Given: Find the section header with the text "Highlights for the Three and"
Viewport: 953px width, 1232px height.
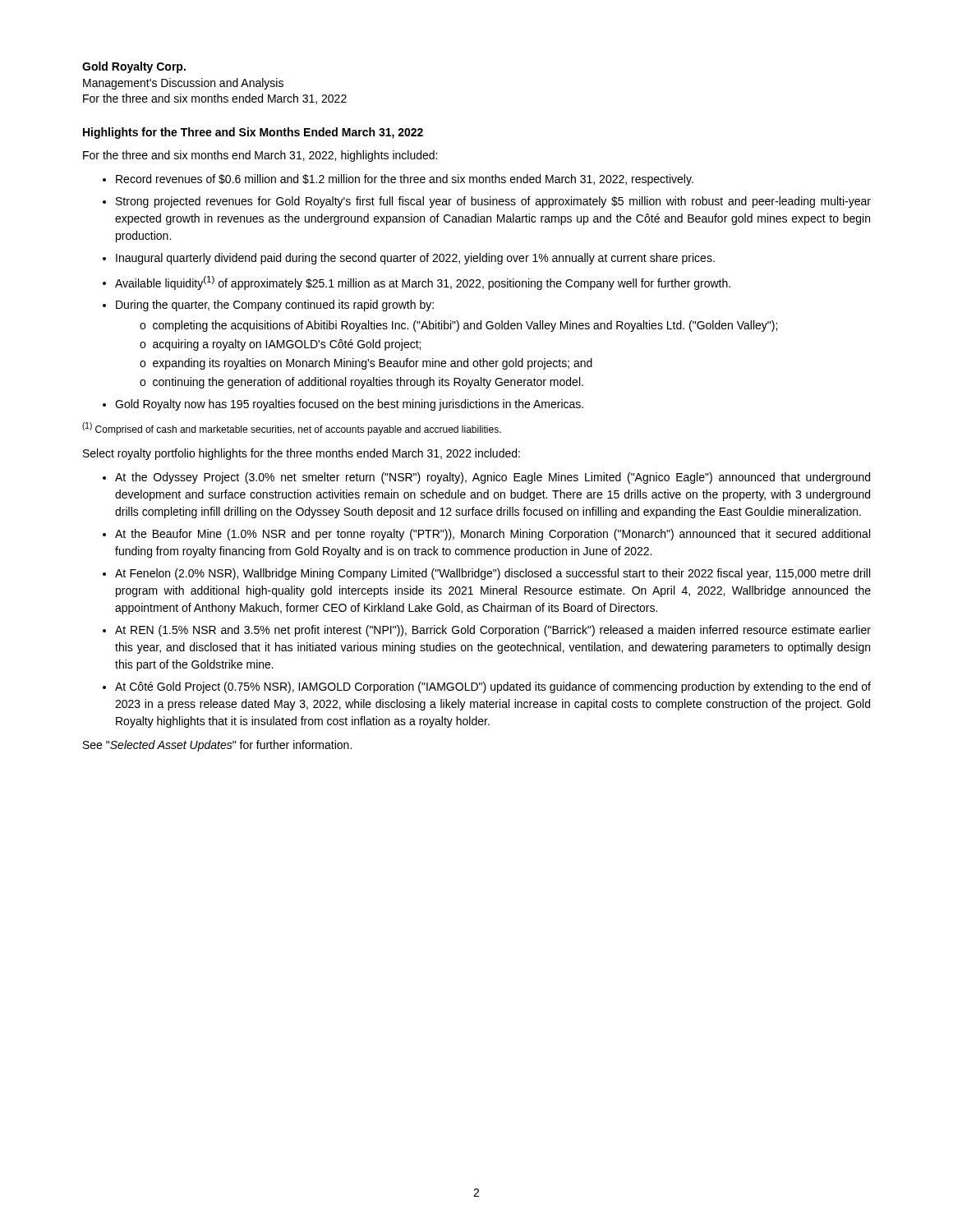Looking at the screenshot, I should point(253,132).
